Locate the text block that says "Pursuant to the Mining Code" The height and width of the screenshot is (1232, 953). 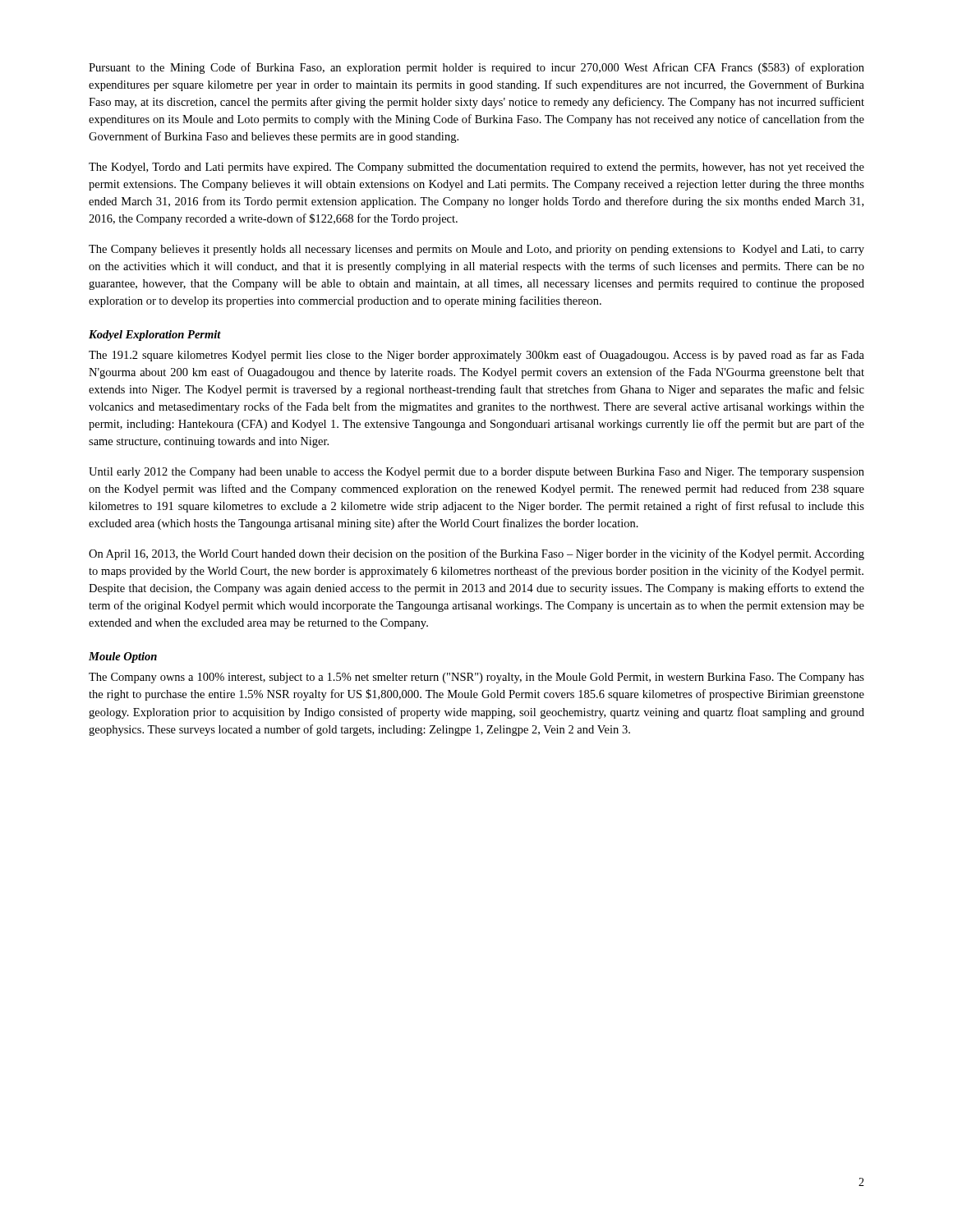[x=476, y=102]
